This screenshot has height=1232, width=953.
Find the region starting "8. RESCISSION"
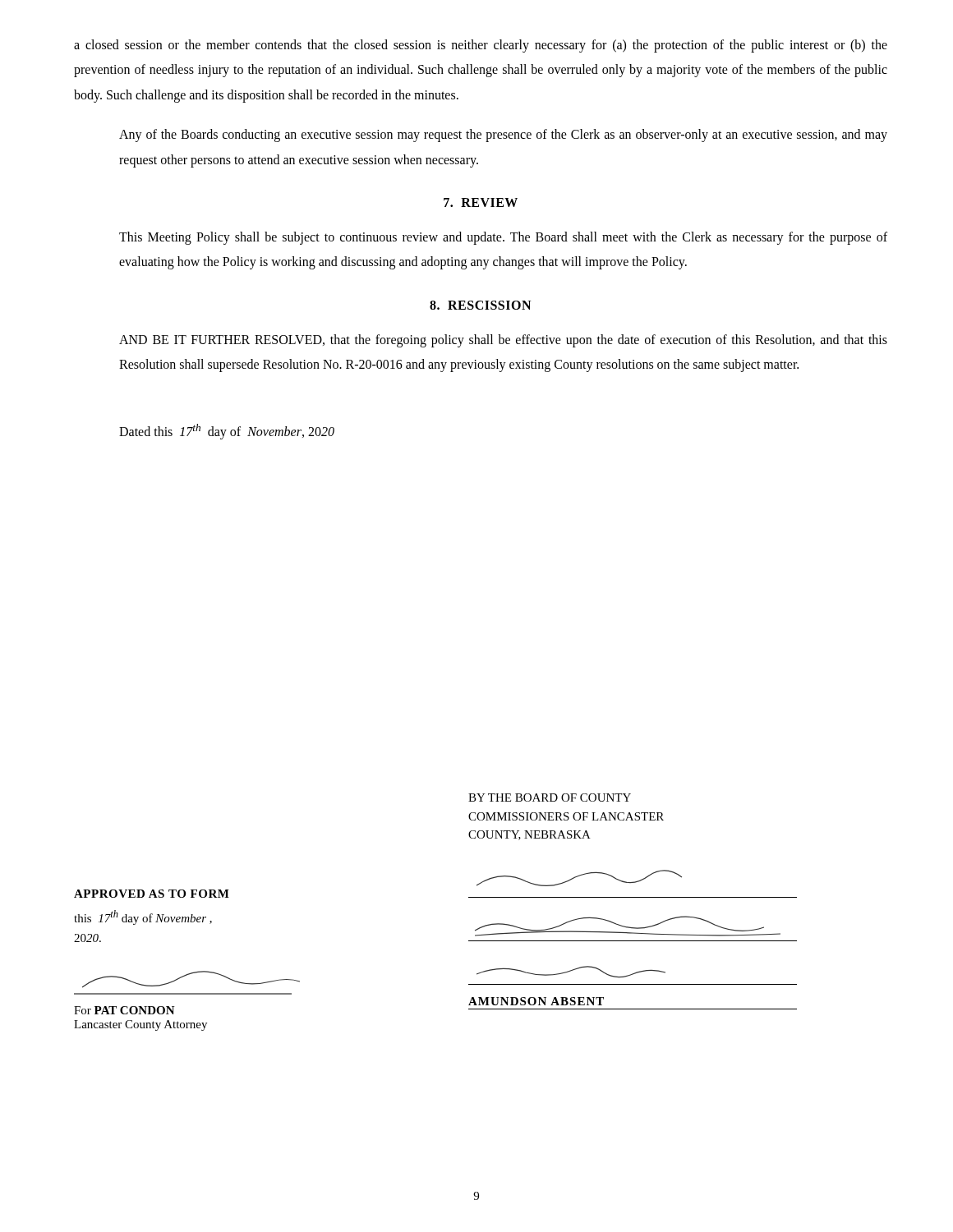(481, 305)
